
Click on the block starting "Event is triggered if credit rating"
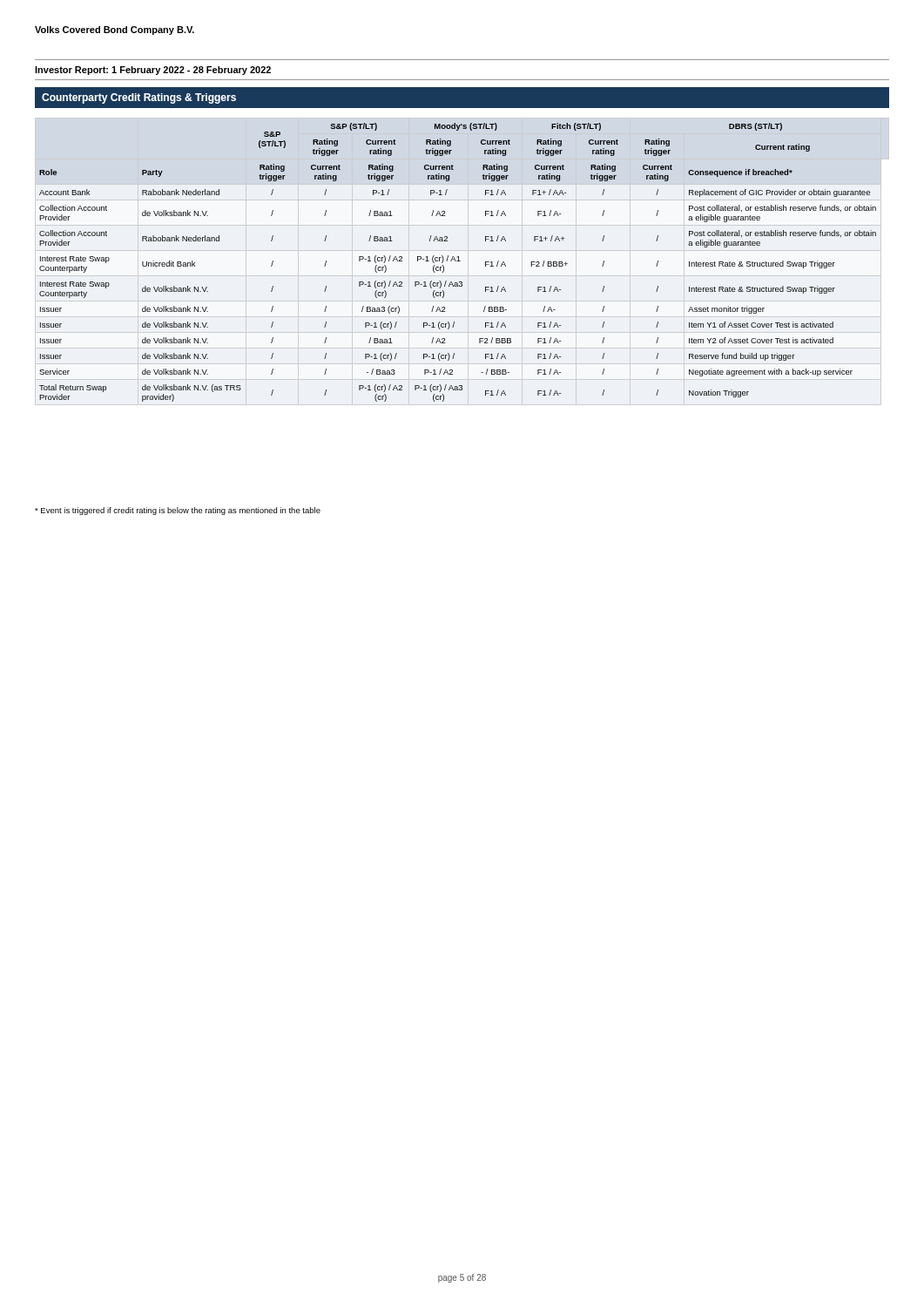(x=178, y=510)
